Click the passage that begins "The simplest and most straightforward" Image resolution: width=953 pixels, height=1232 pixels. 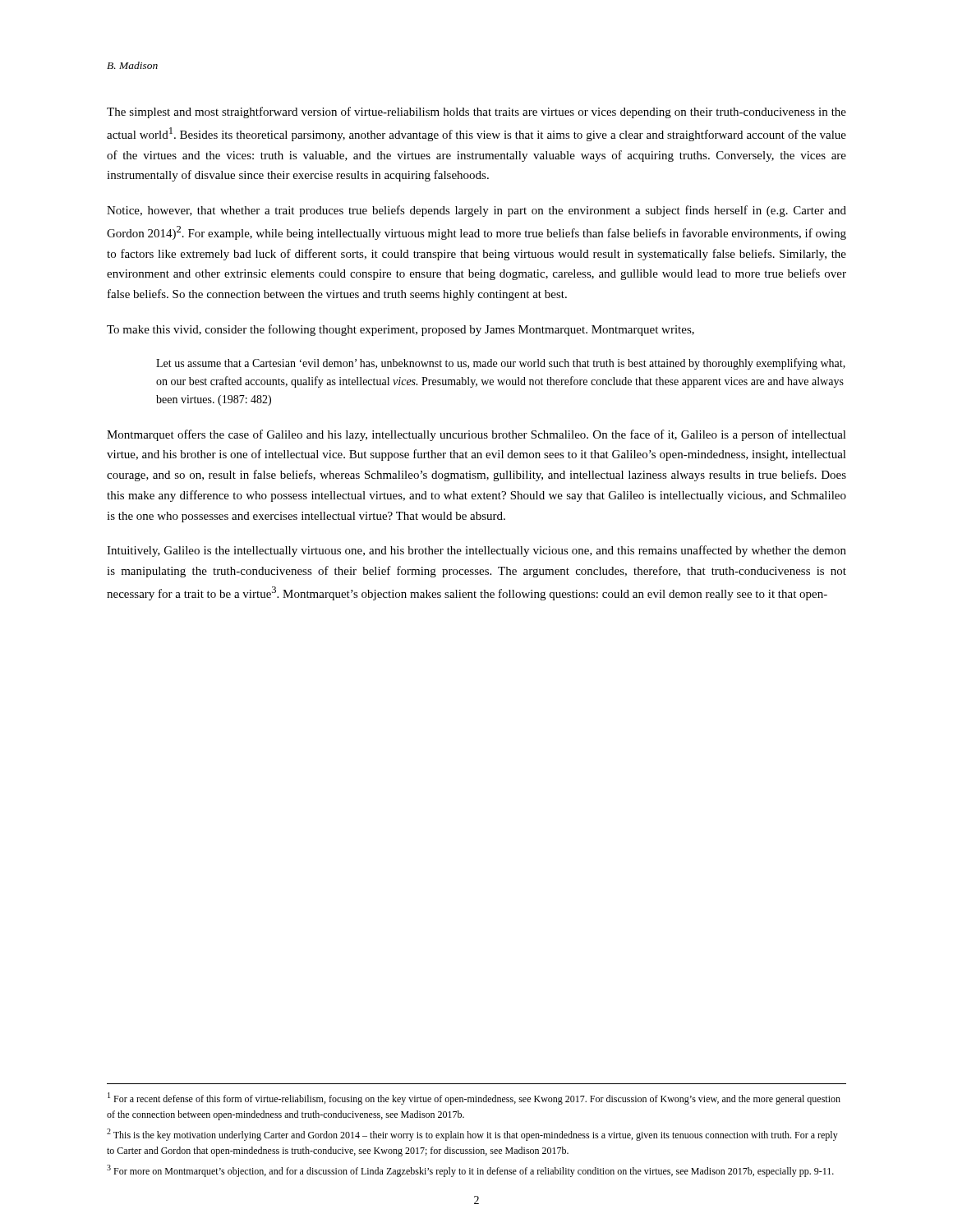point(476,143)
